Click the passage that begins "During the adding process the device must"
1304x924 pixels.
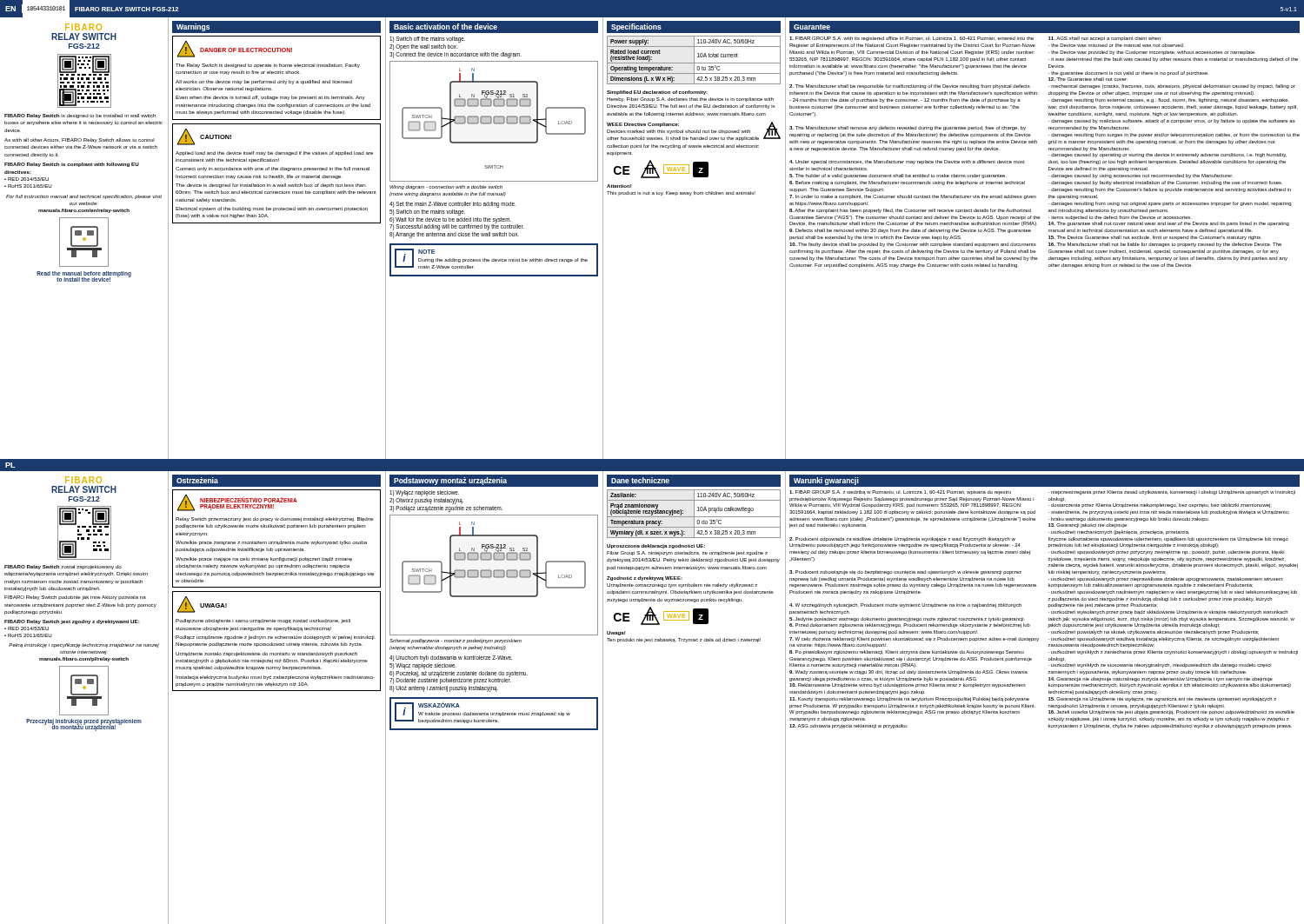pos(503,263)
